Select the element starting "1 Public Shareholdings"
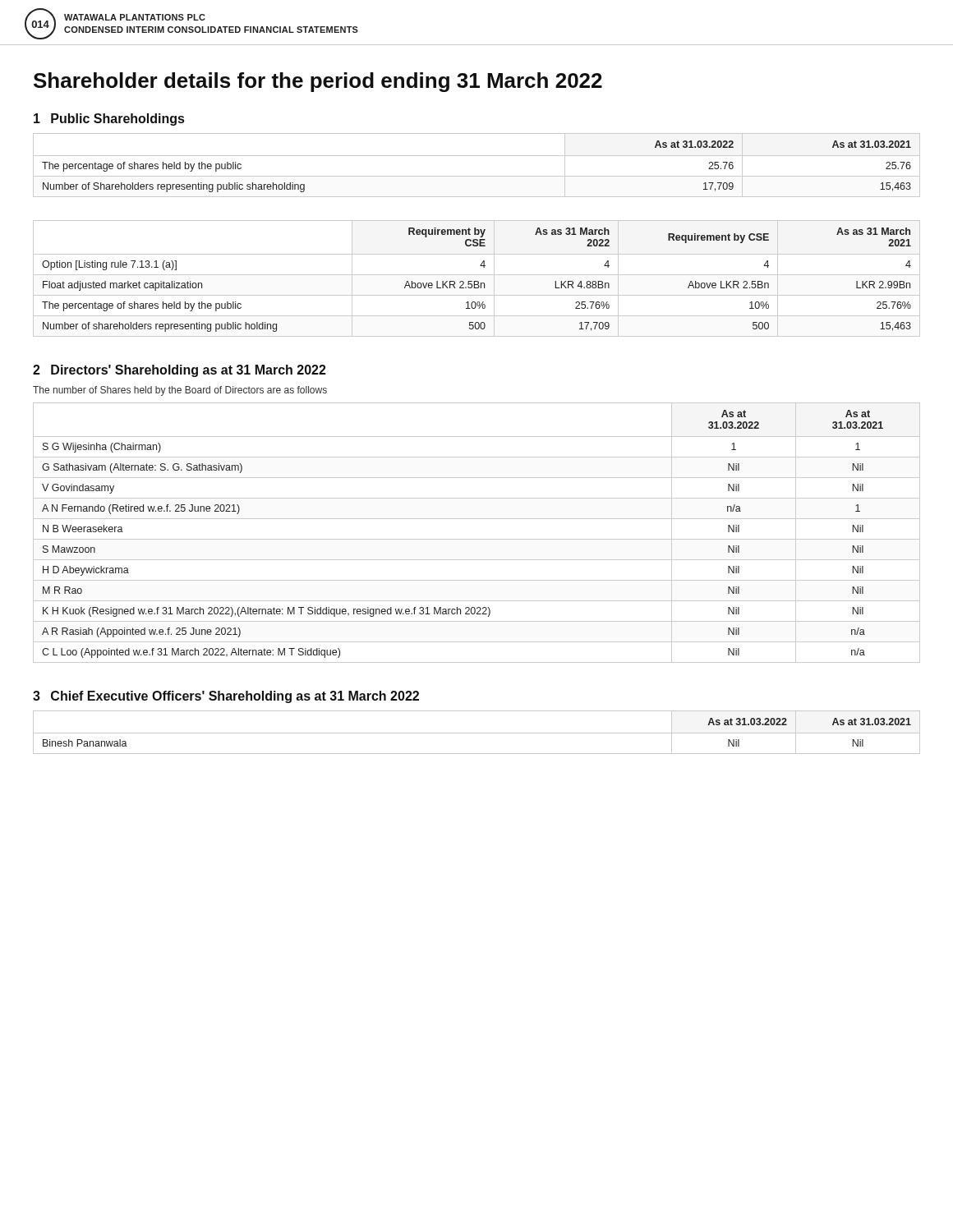This screenshot has width=953, height=1232. tap(109, 119)
